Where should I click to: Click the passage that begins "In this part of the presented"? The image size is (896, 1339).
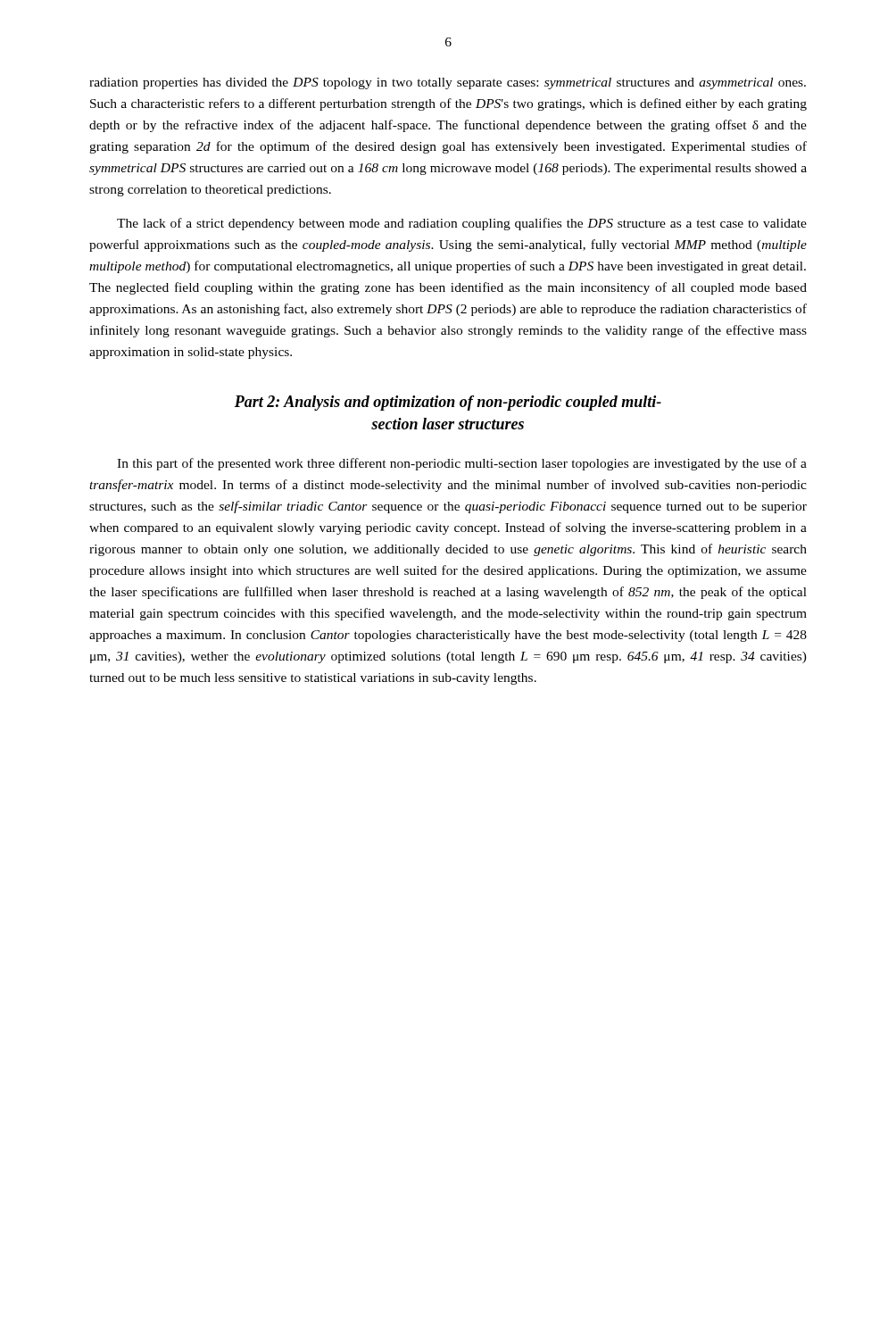point(448,570)
